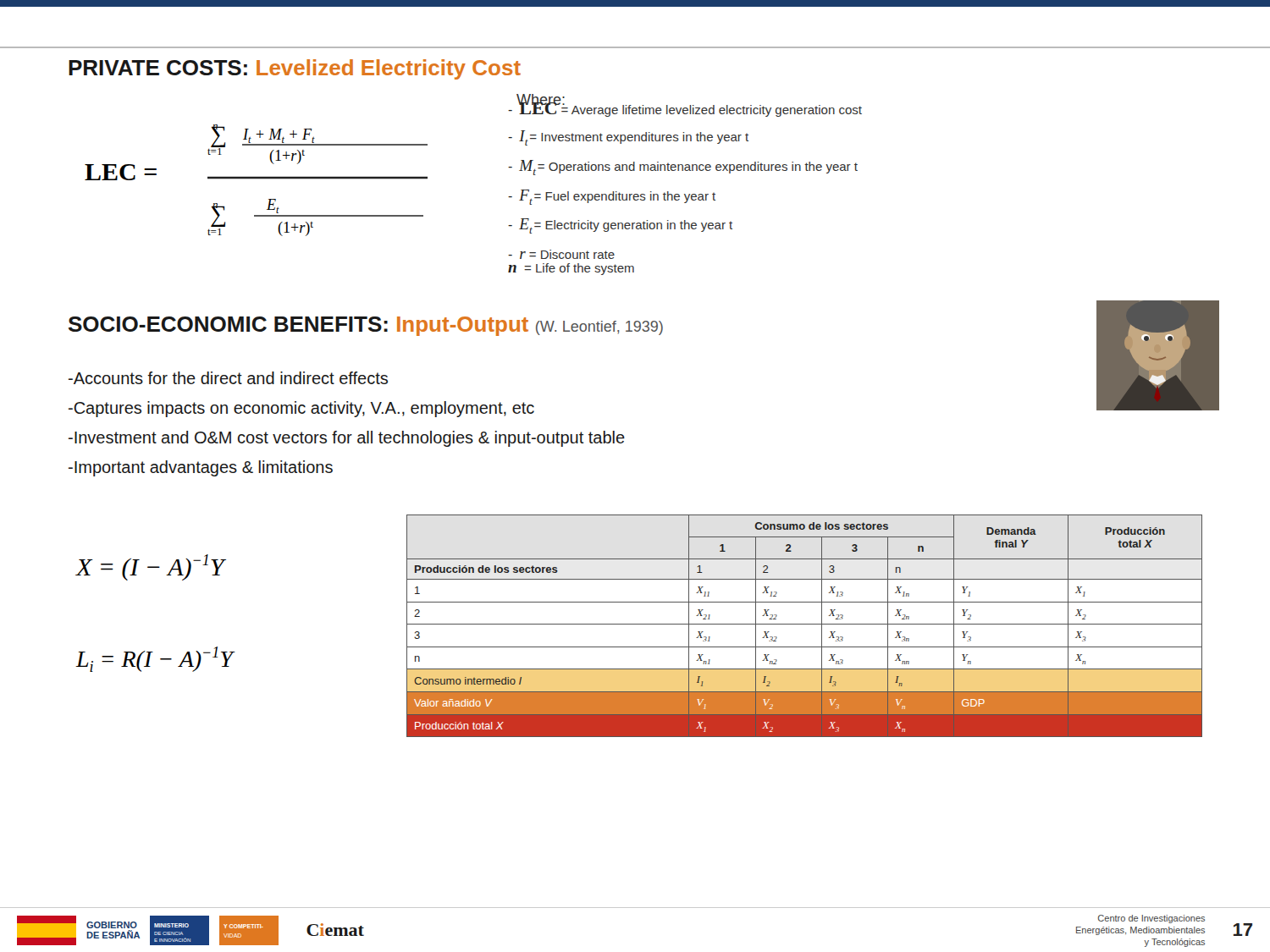Select the section header with the text "SOCIO-ECONOMIC BENEFITS: Input-Output (W. Leontief,"
Screen dimensions: 952x1270
(x=366, y=324)
